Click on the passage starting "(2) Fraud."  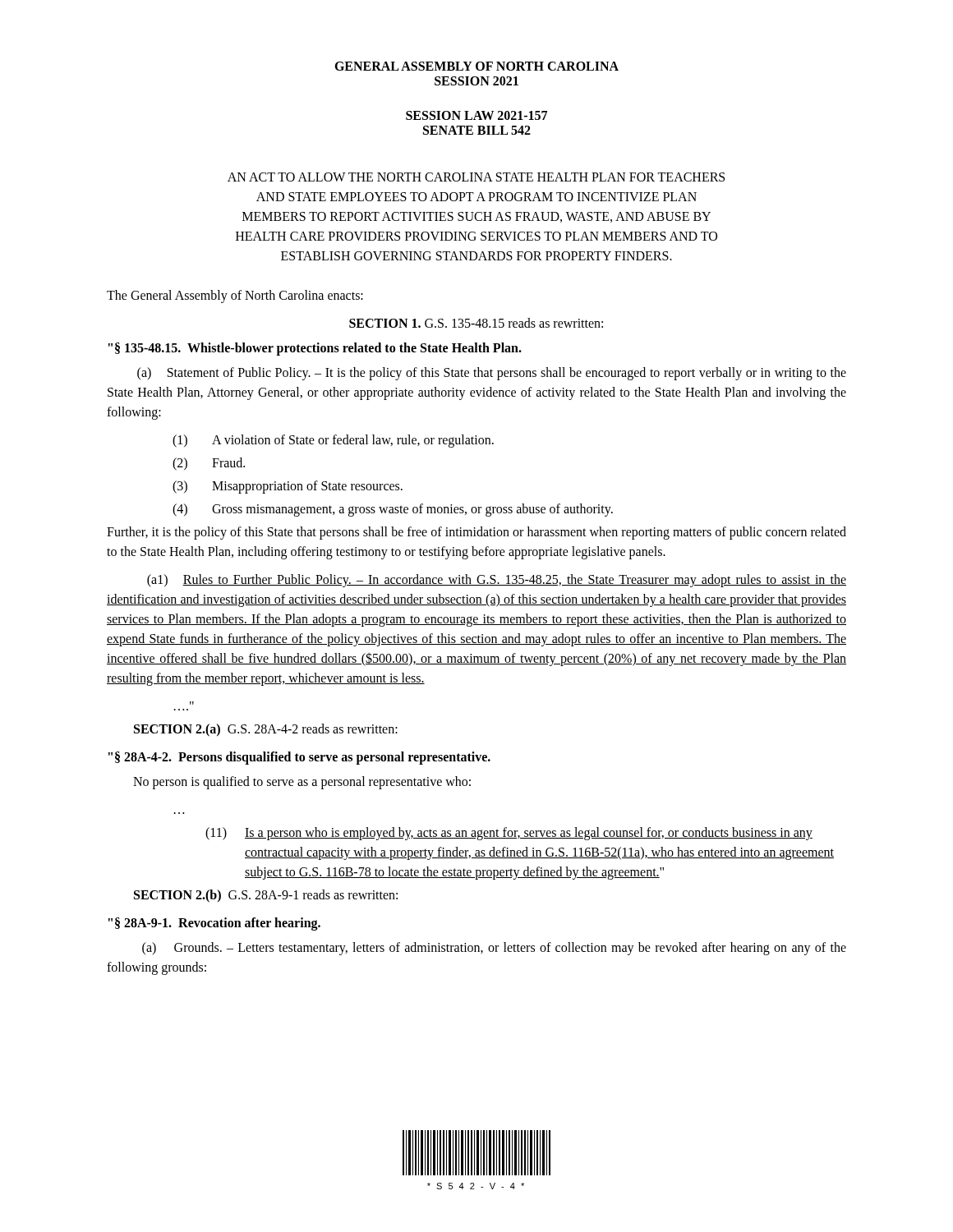[209, 464]
